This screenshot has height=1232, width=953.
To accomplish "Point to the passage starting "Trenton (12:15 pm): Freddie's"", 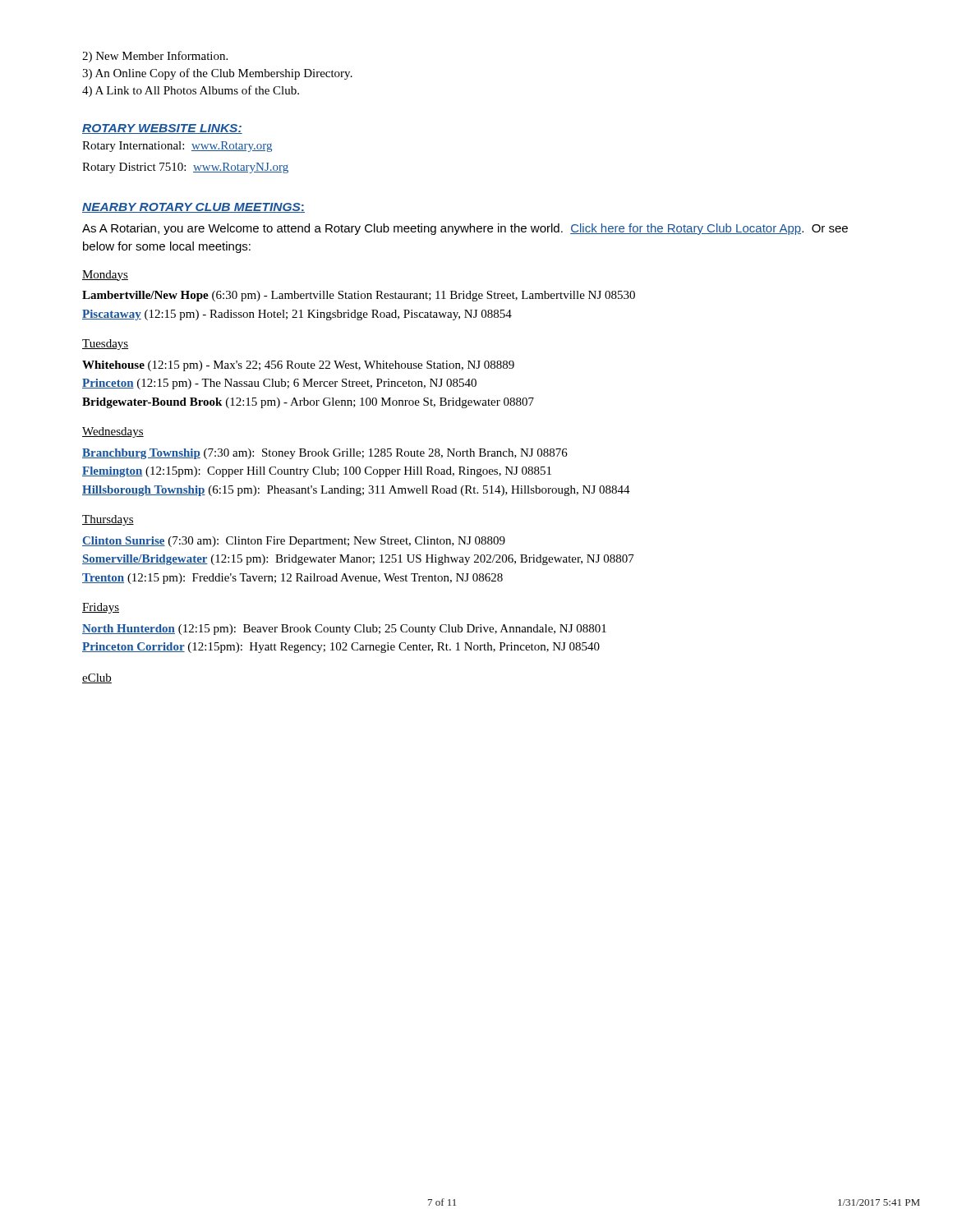I will pyautogui.click(x=293, y=577).
